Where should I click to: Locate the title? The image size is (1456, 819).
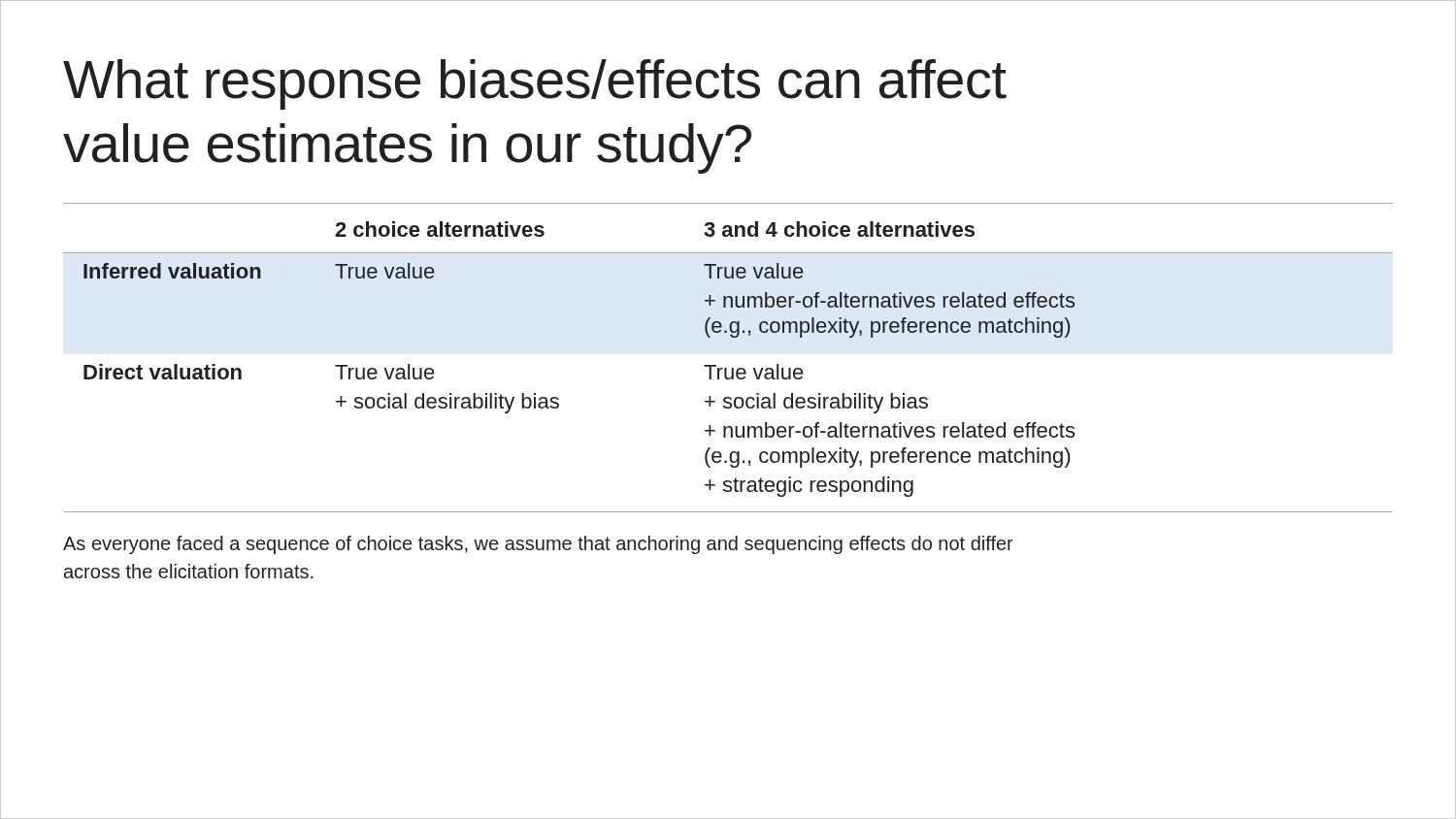click(x=535, y=111)
